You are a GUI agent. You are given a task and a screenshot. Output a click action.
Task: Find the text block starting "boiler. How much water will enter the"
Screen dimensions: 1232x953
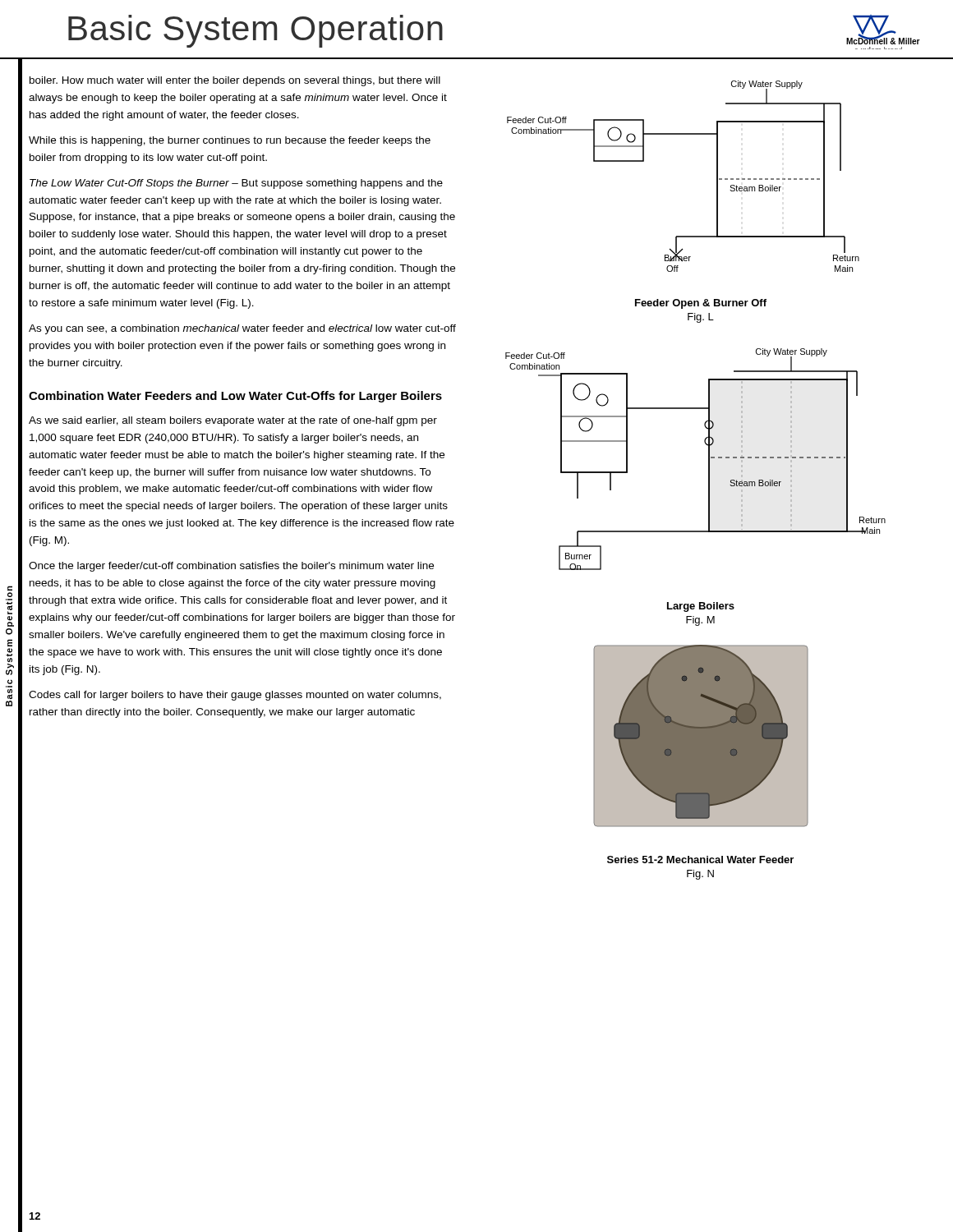pyautogui.click(x=238, y=97)
